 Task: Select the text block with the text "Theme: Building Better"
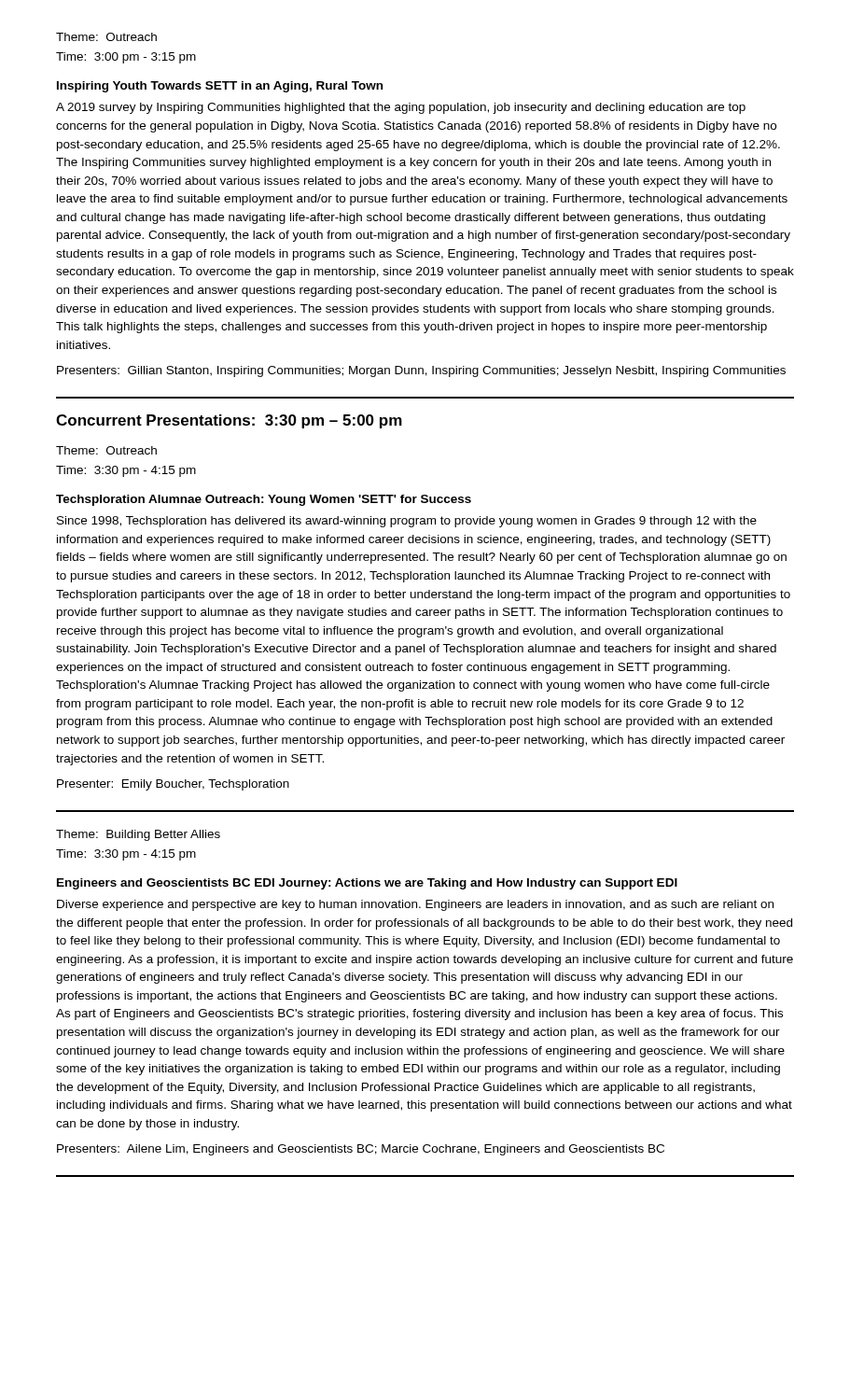click(138, 843)
